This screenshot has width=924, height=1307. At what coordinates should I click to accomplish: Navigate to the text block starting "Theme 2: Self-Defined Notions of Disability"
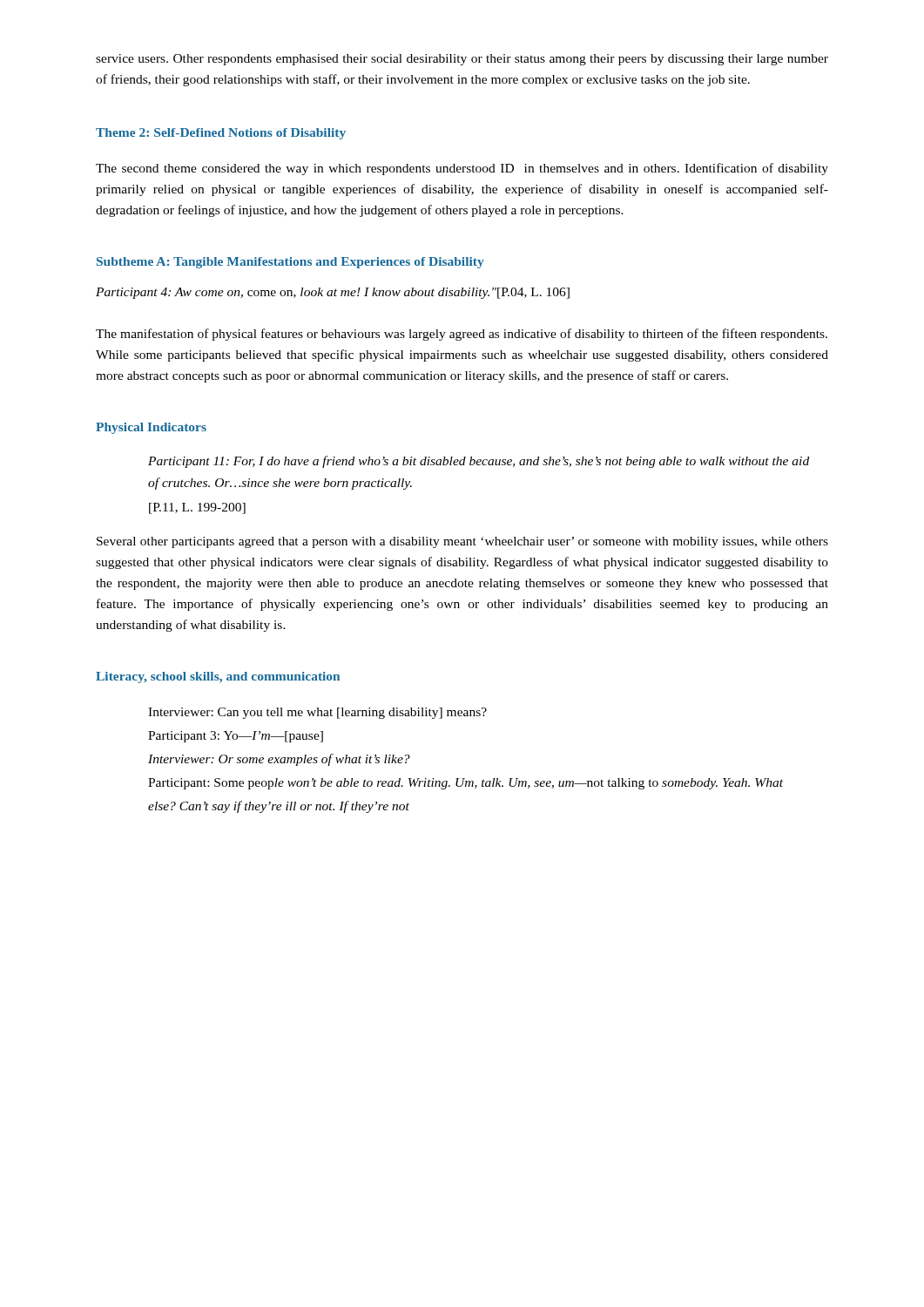[221, 132]
